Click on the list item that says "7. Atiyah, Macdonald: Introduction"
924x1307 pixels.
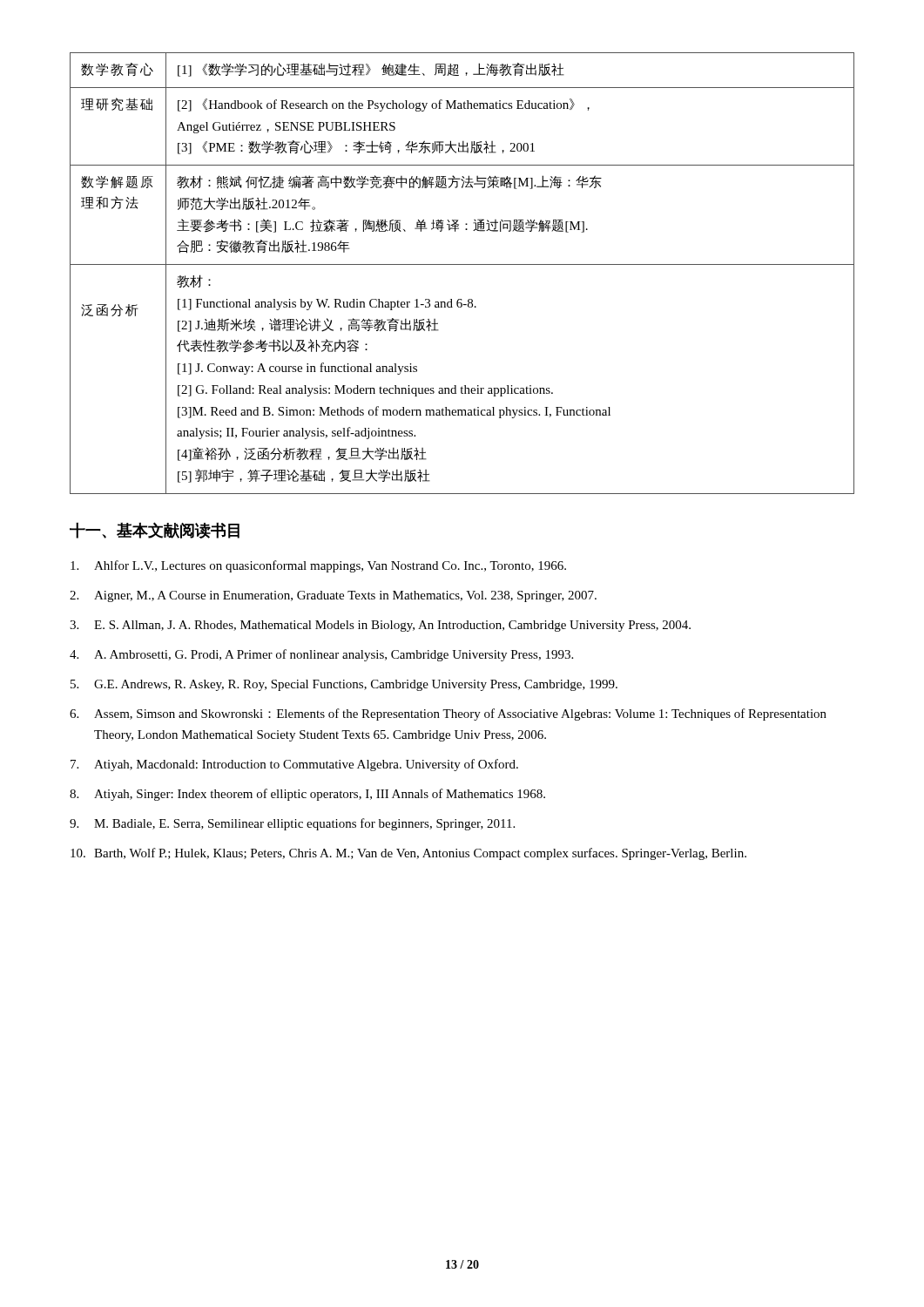(x=462, y=764)
